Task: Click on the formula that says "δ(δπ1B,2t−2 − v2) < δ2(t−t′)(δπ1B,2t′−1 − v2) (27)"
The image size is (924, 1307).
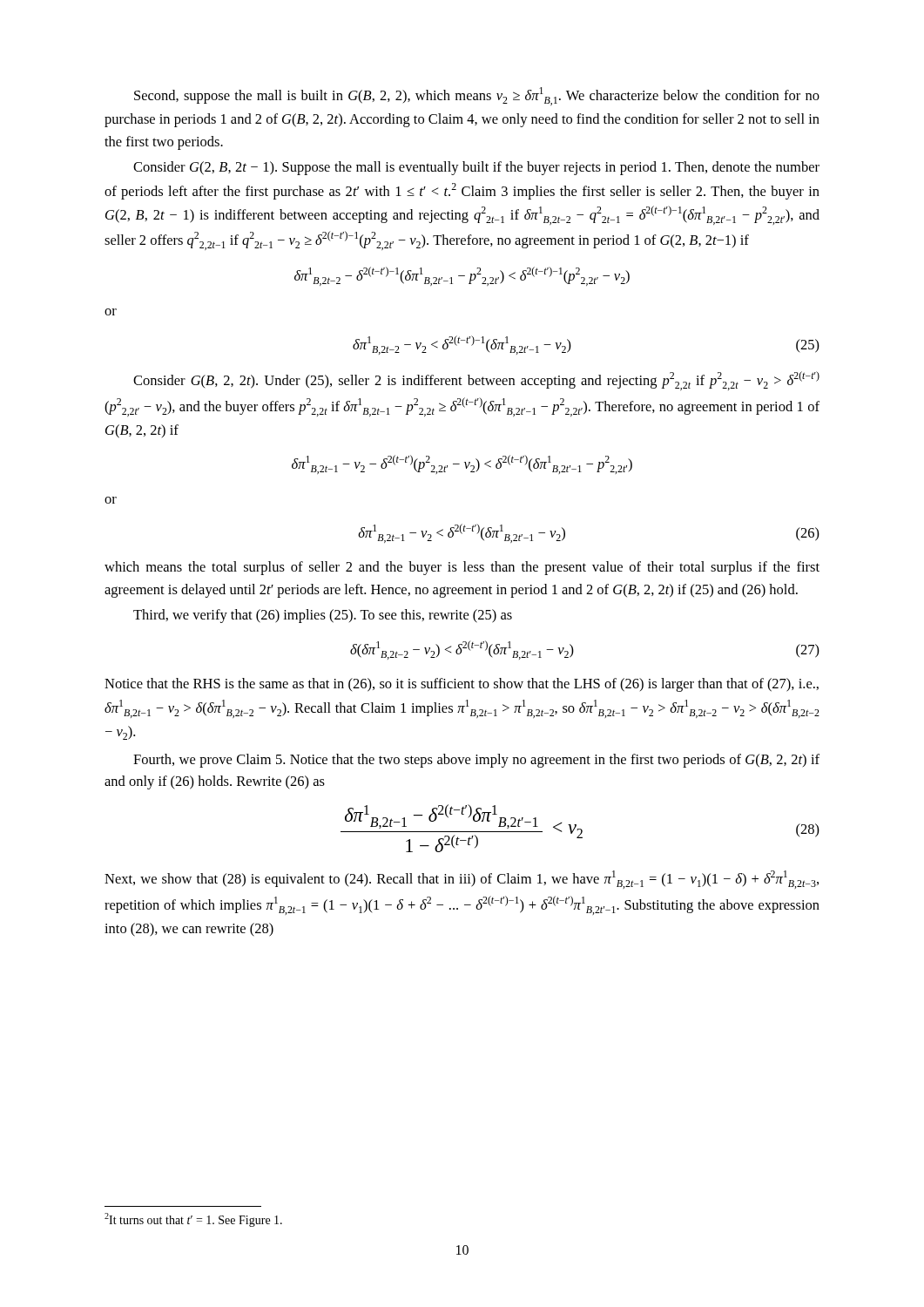Action: pyautogui.click(x=462, y=650)
